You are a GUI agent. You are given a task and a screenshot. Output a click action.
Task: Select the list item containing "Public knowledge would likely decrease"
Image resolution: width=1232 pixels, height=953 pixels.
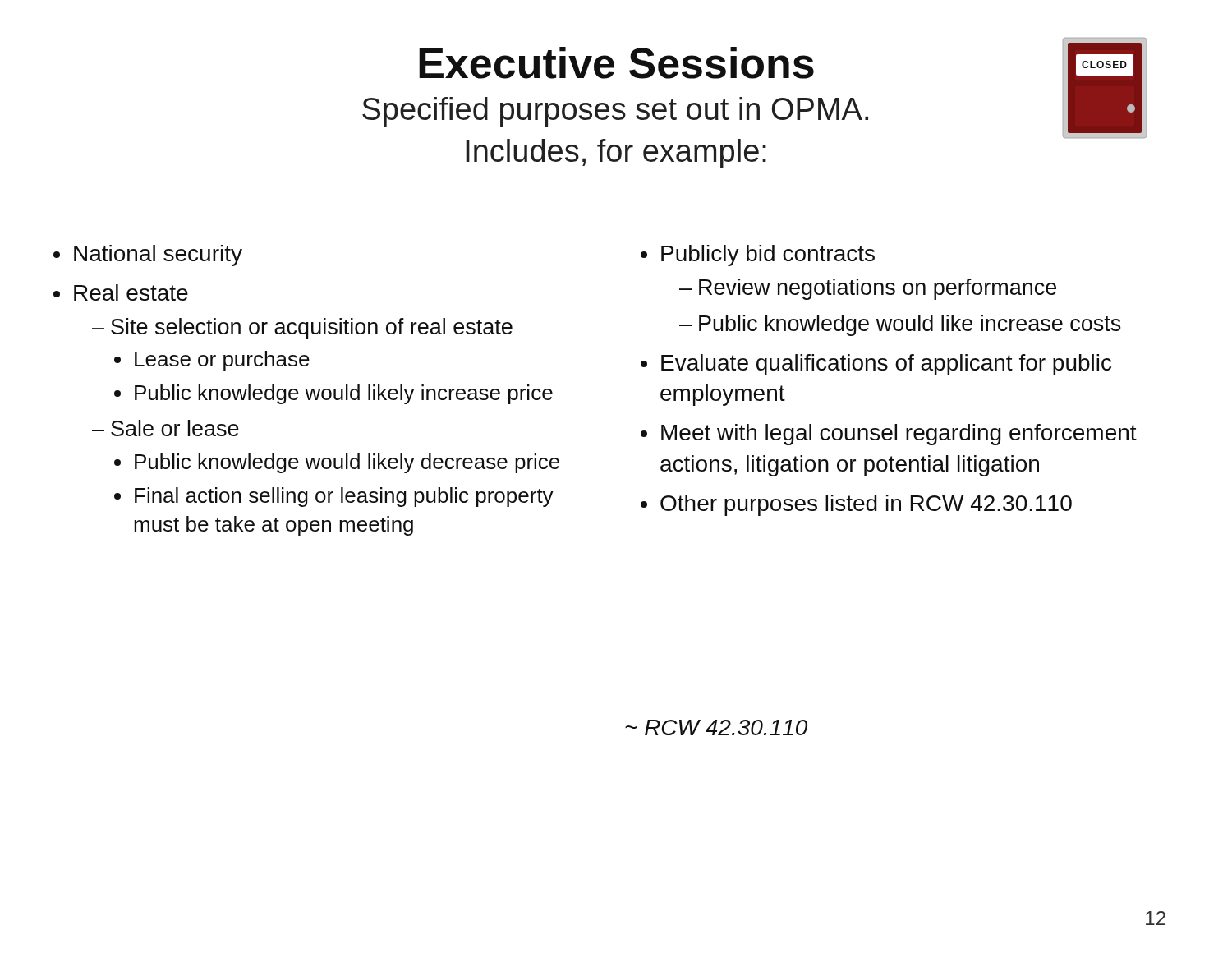[x=347, y=461]
